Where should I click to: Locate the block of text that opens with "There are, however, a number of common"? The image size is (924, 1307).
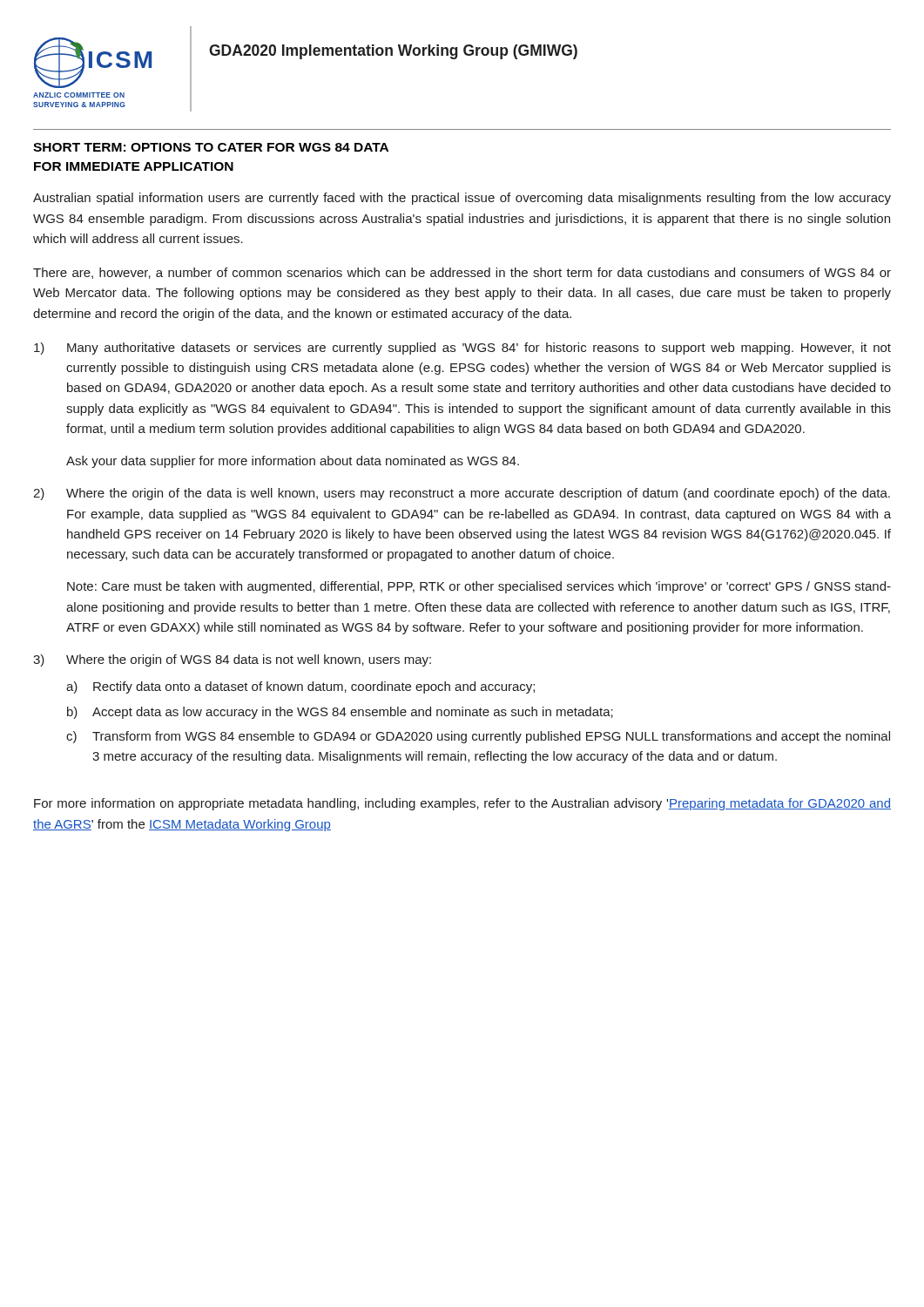tap(462, 293)
